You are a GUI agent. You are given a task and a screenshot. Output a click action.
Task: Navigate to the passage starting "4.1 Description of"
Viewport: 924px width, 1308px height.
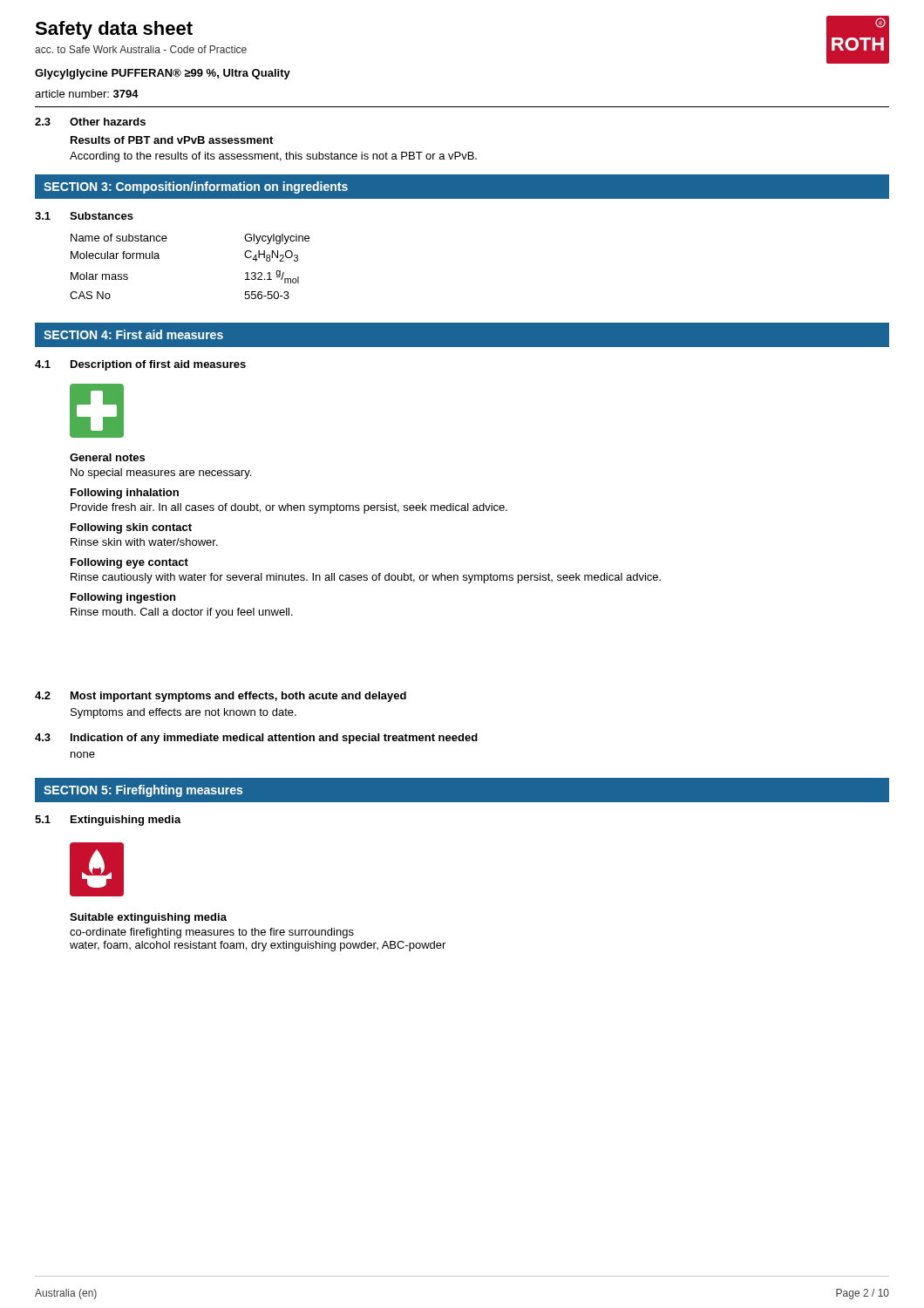click(x=140, y=364)
